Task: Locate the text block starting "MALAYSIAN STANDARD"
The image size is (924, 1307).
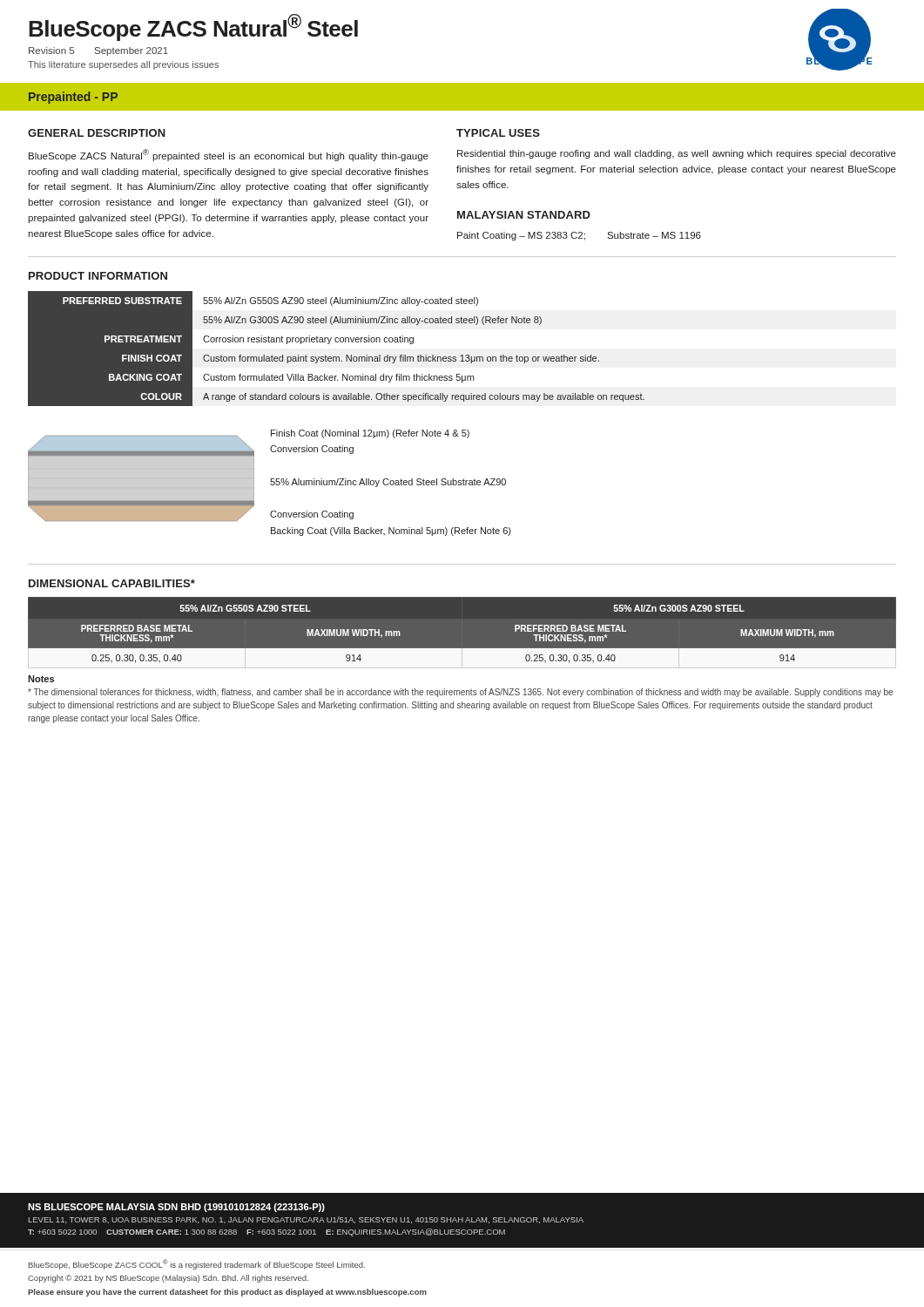Action: (523, 215)
